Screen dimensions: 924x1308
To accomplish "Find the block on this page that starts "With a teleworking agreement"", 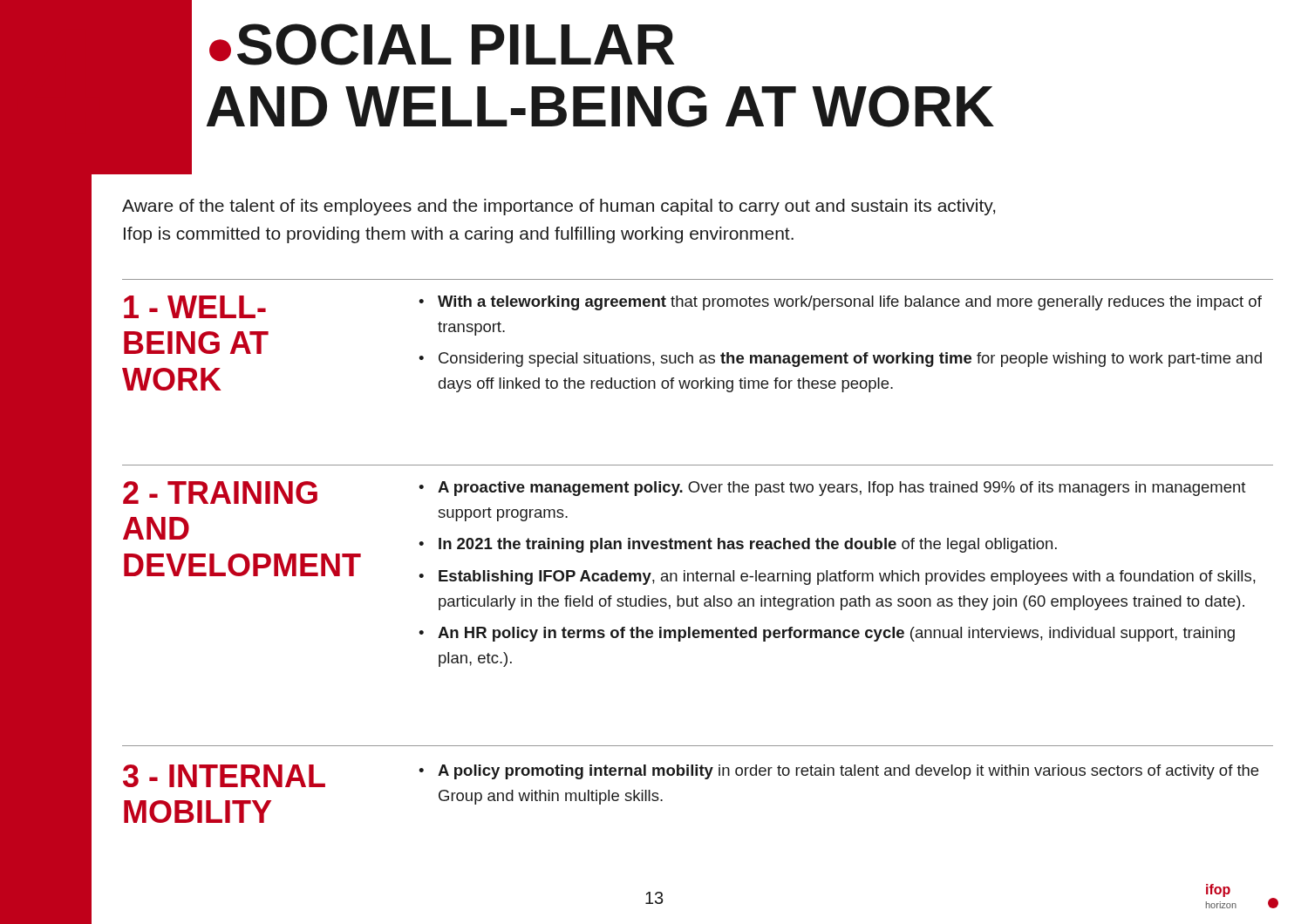I will click(x=850, y=314).
